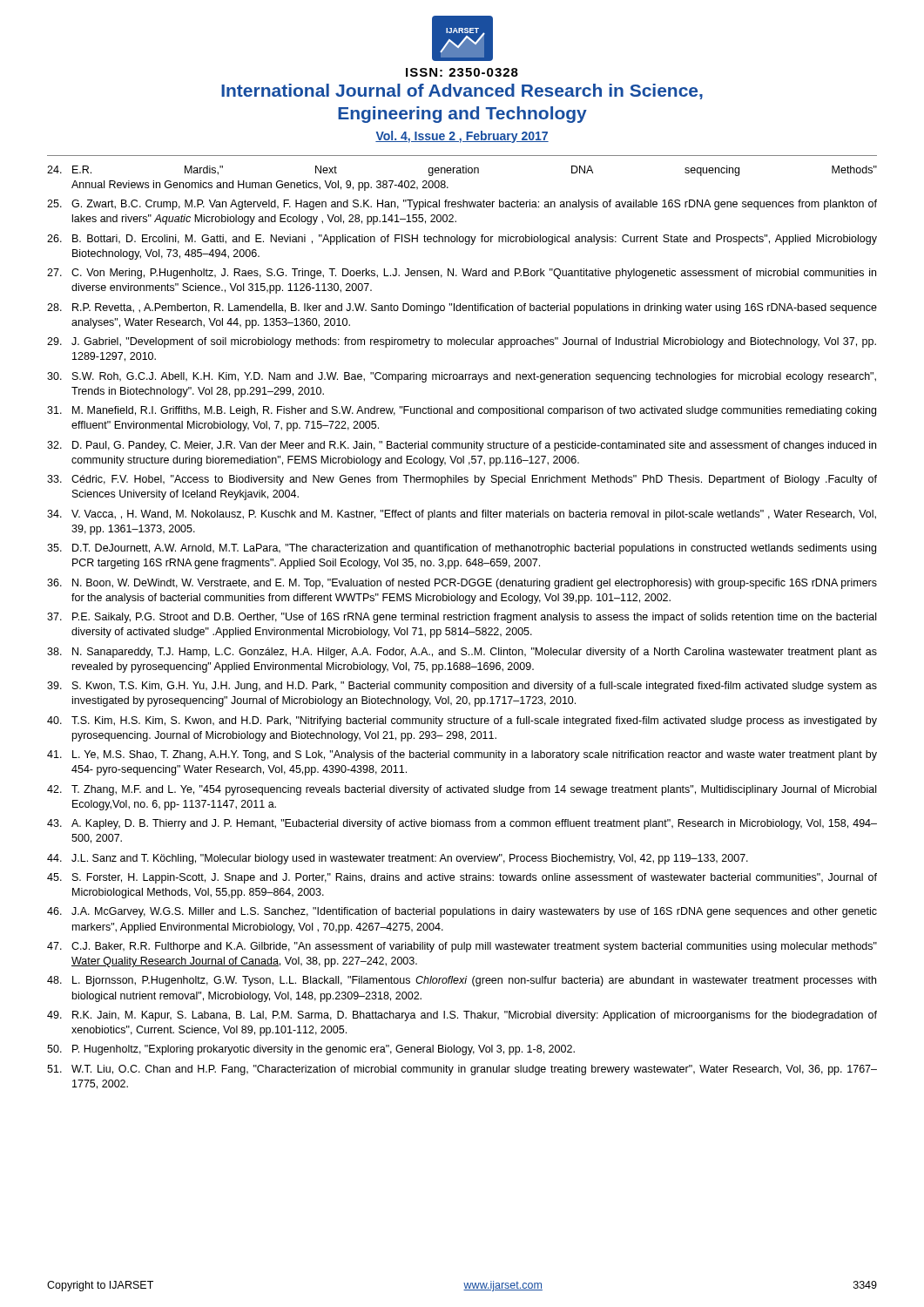Navigate to the text block starting "30. S.W. Roh, G.C.J. Abell, K.H. Kim,"
This screenshot has height=1307, width=924.
tap(462, 384)
